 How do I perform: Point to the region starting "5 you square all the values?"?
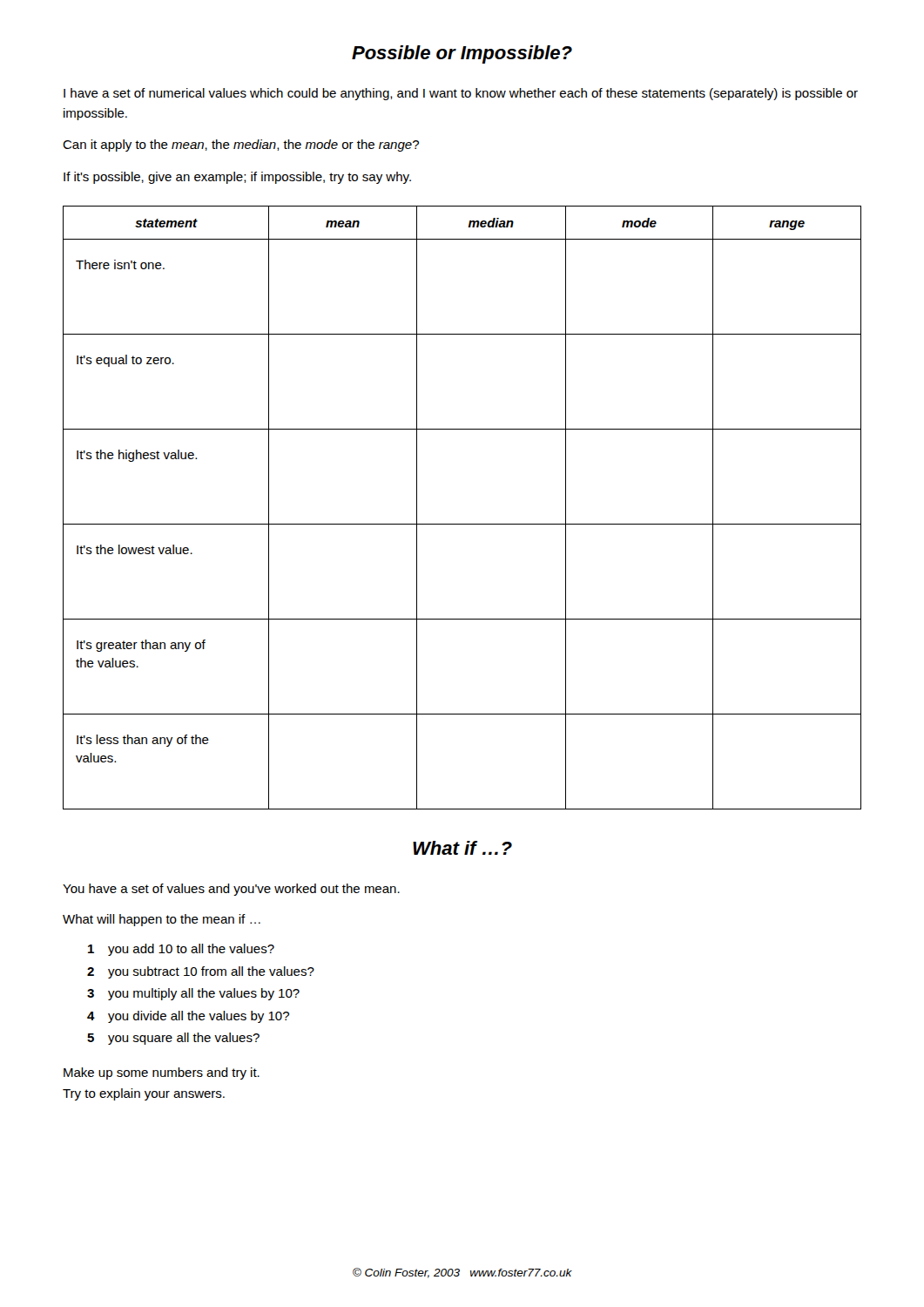pos(173,1039)
